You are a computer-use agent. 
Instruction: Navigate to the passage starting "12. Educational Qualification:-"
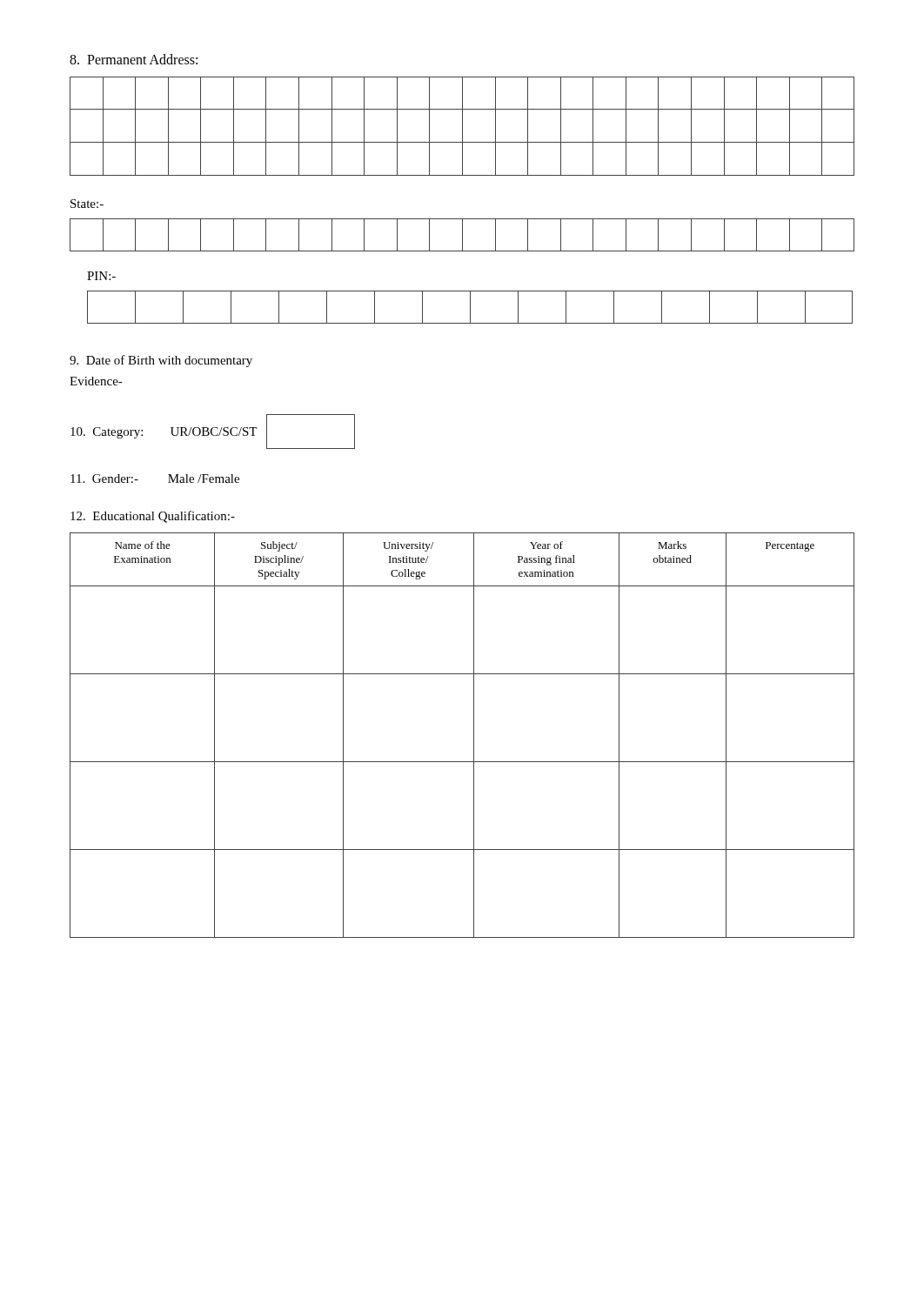(152, 516)
